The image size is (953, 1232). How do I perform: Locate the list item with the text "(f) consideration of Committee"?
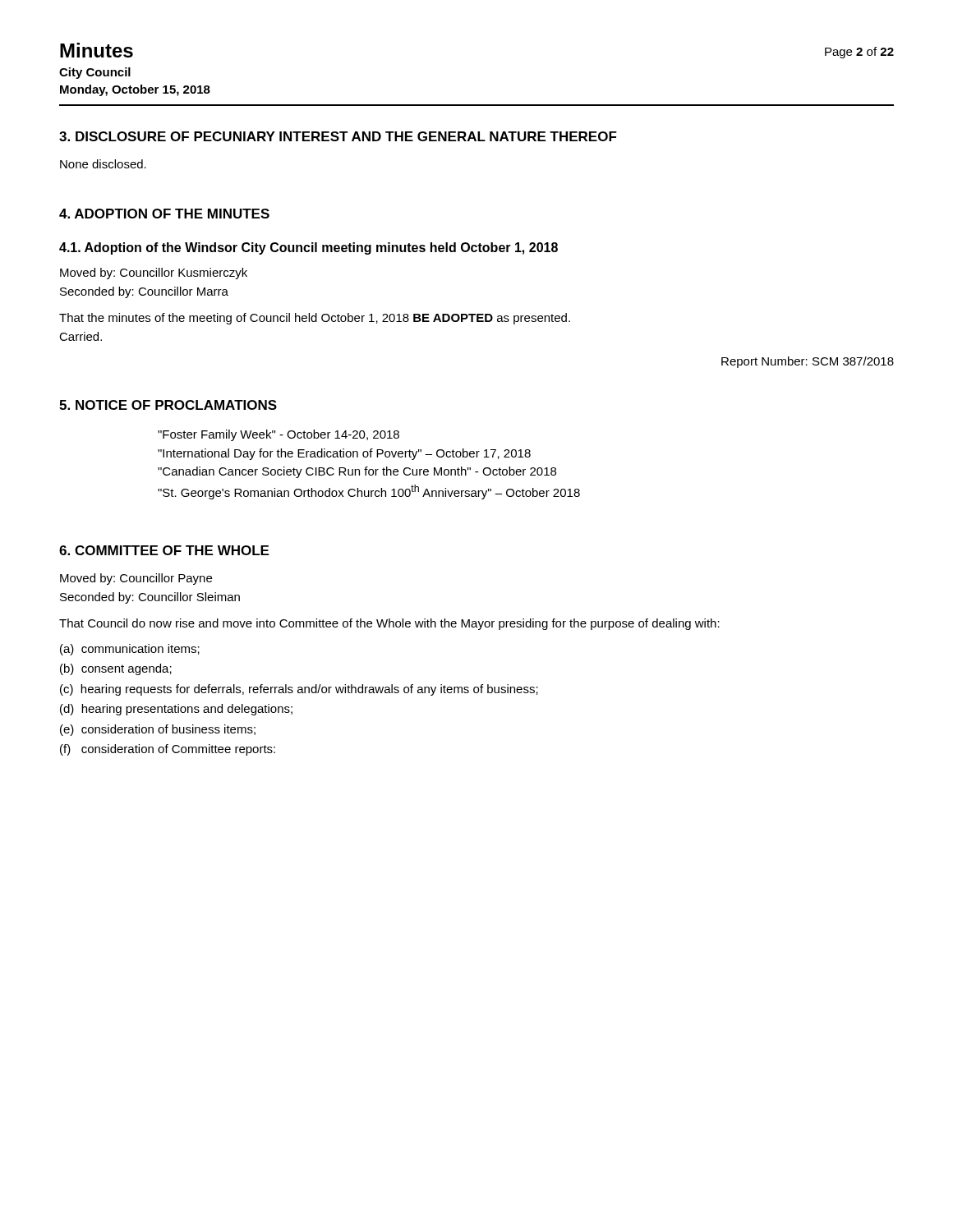coord(168,749)
